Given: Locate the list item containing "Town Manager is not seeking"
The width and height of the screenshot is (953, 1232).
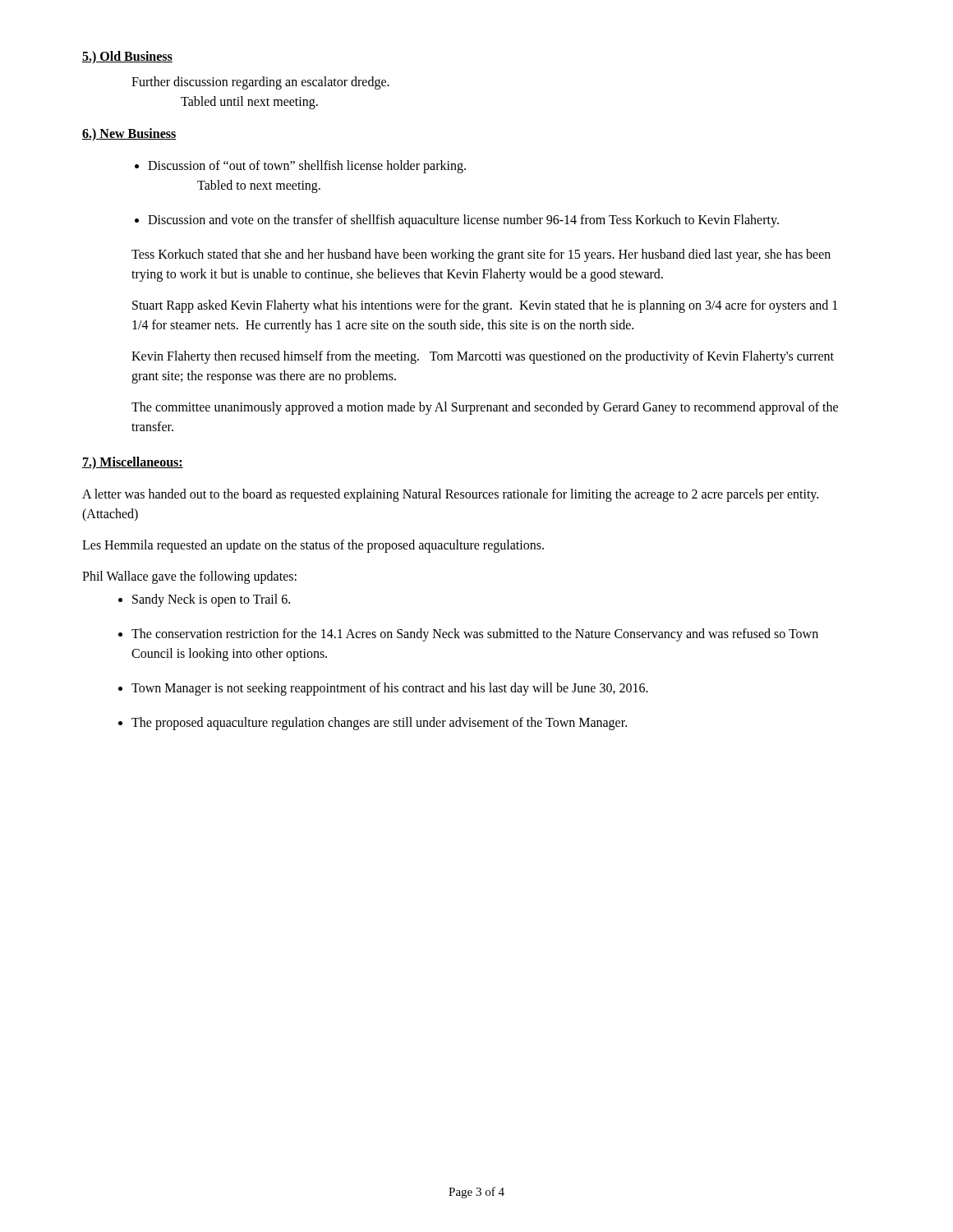Looking at the screenshot, I should tap(390, 688).
